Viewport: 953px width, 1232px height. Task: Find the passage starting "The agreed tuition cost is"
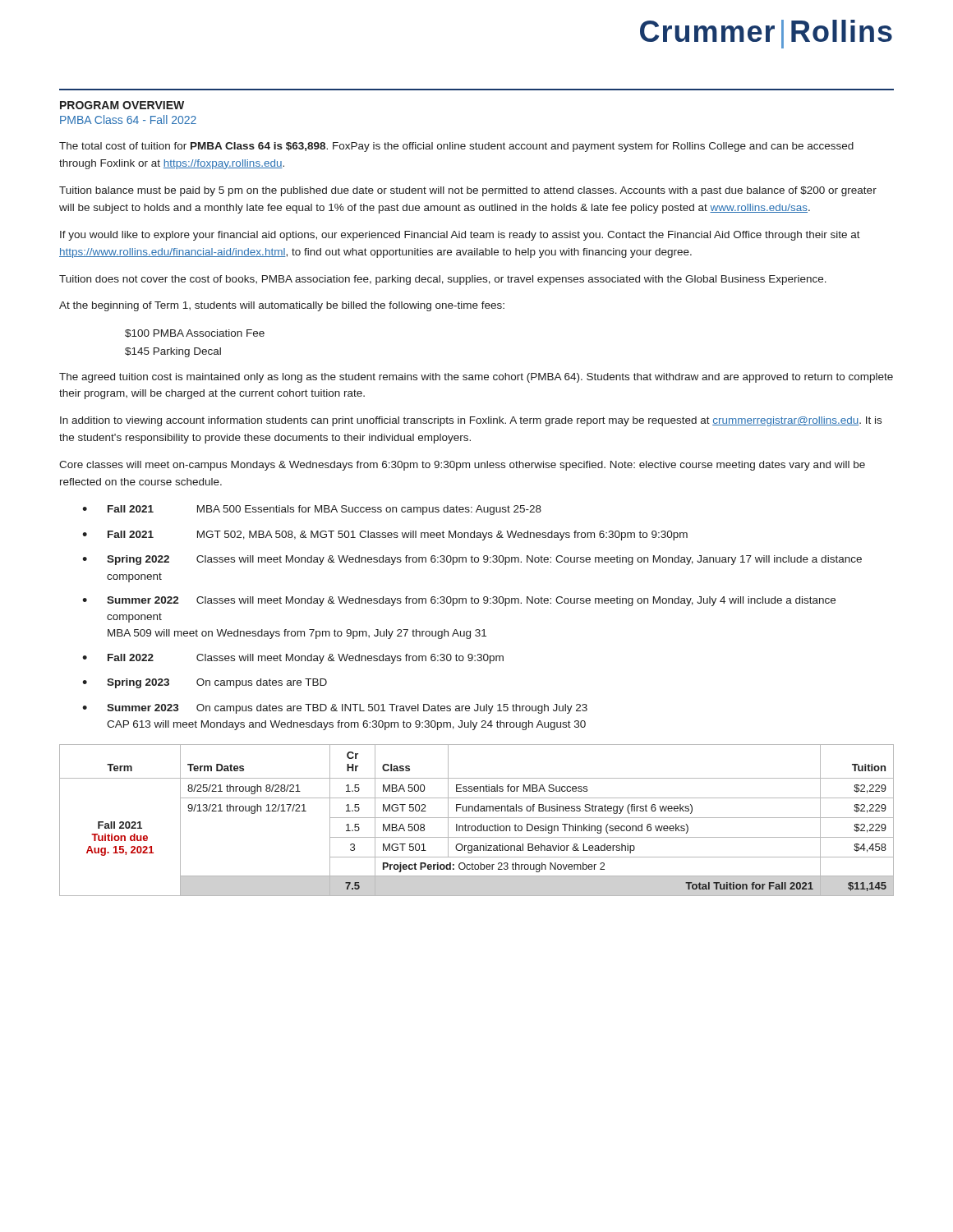pyautogui.click(x=476, y=385)
